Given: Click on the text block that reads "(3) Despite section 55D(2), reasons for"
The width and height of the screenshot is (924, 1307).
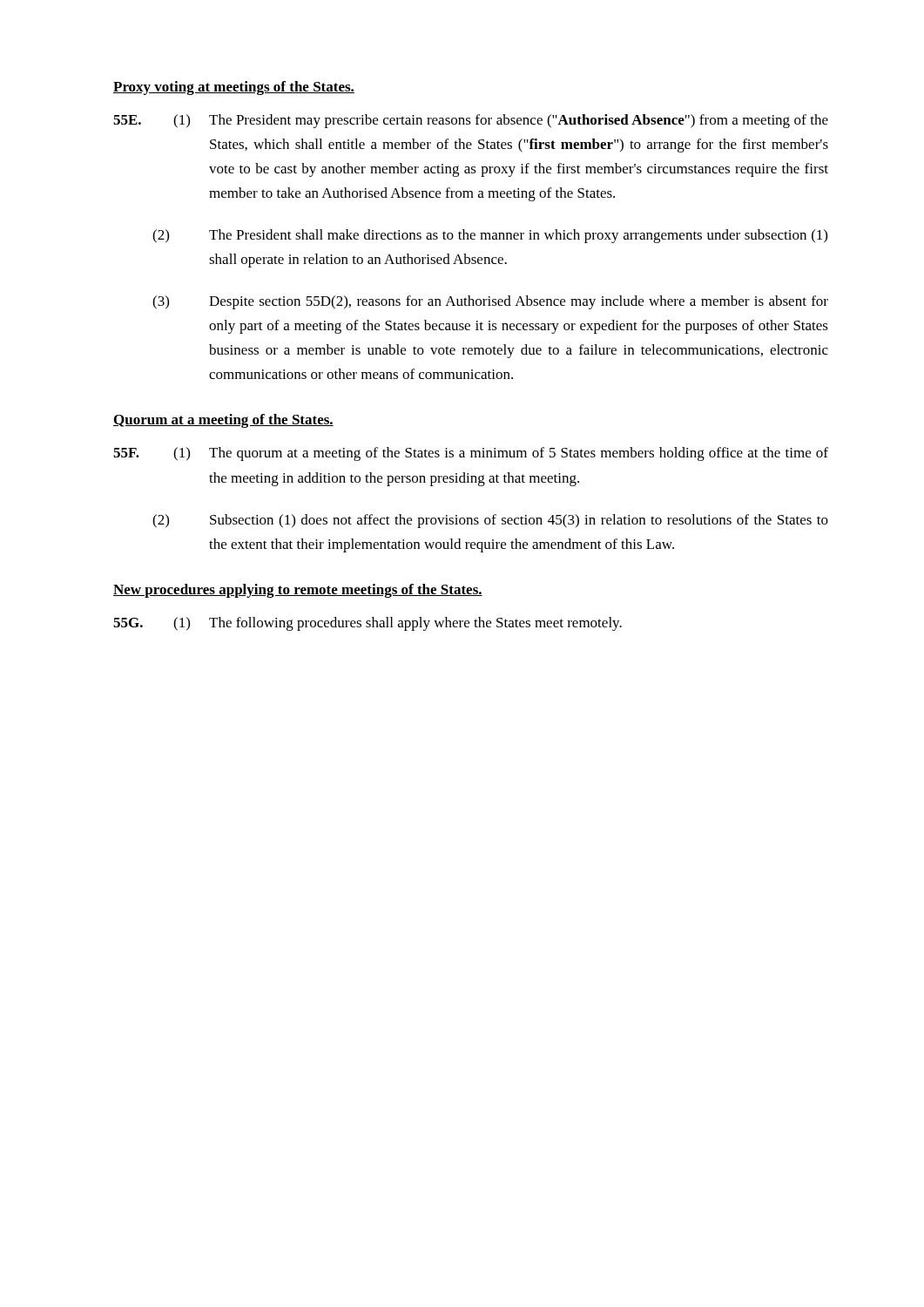Looking at the screenshot, I should [x=471, y=338].
